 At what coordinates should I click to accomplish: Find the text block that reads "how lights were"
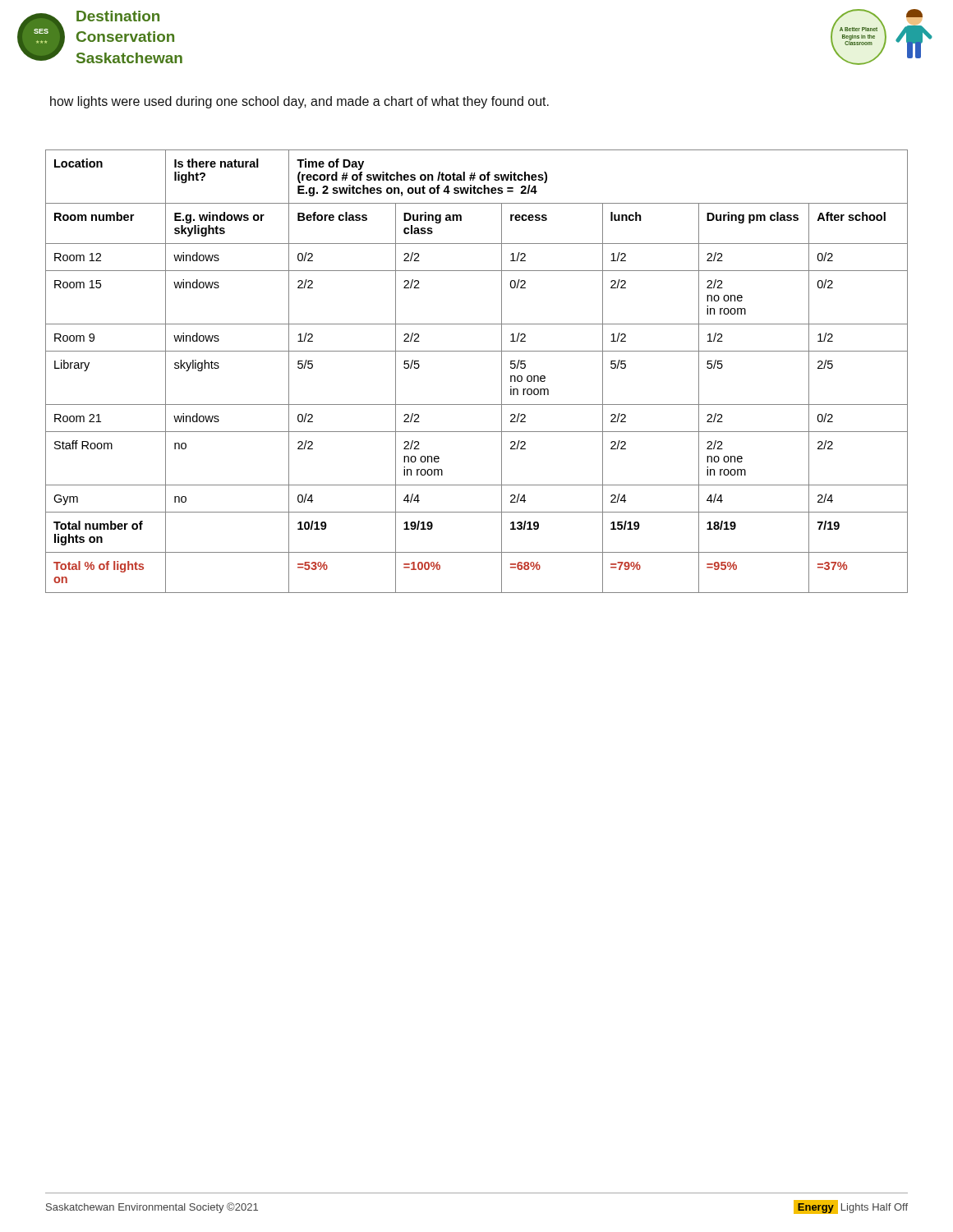(299, 101)
